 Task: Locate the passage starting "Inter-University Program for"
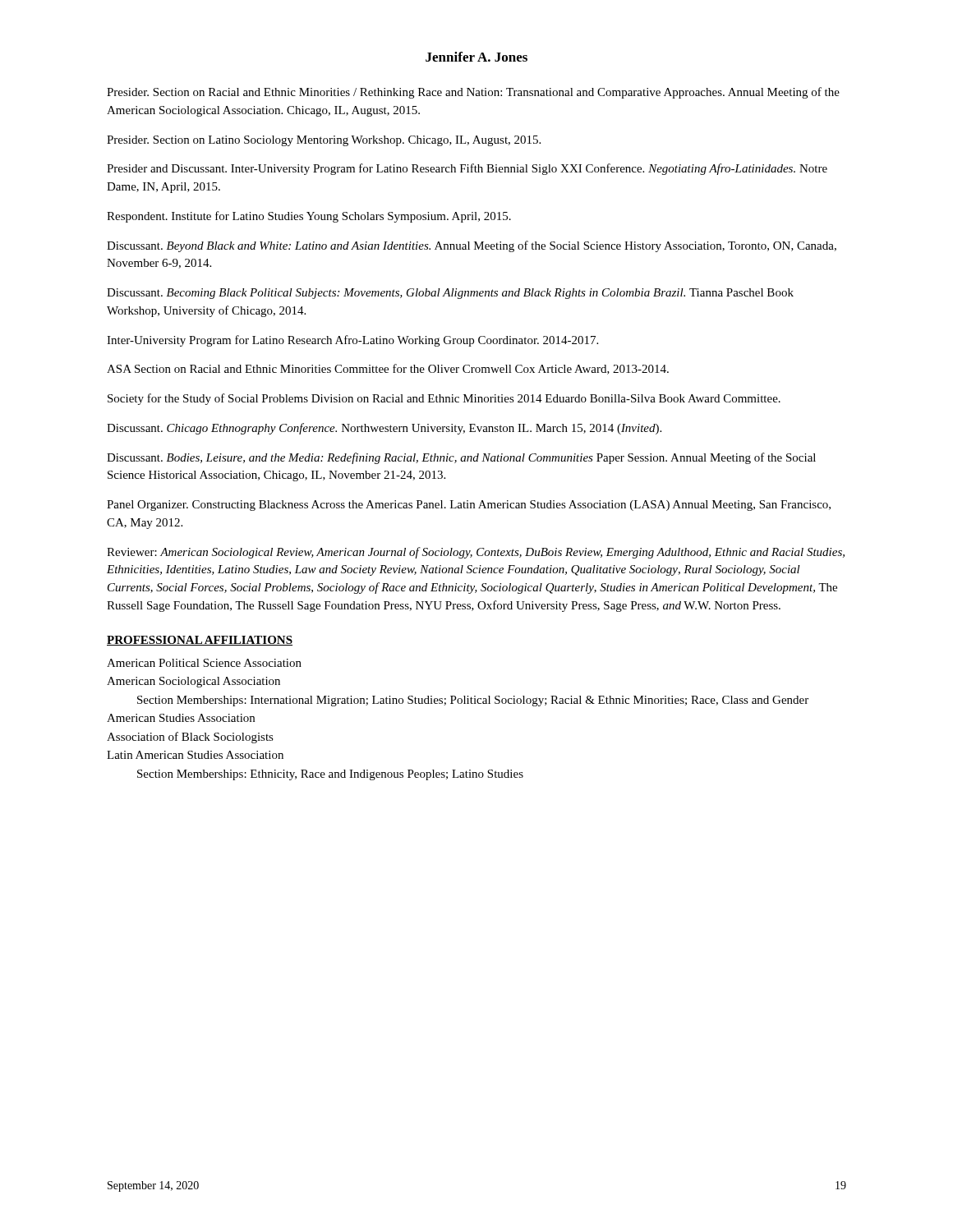click(x=353, y=340)
